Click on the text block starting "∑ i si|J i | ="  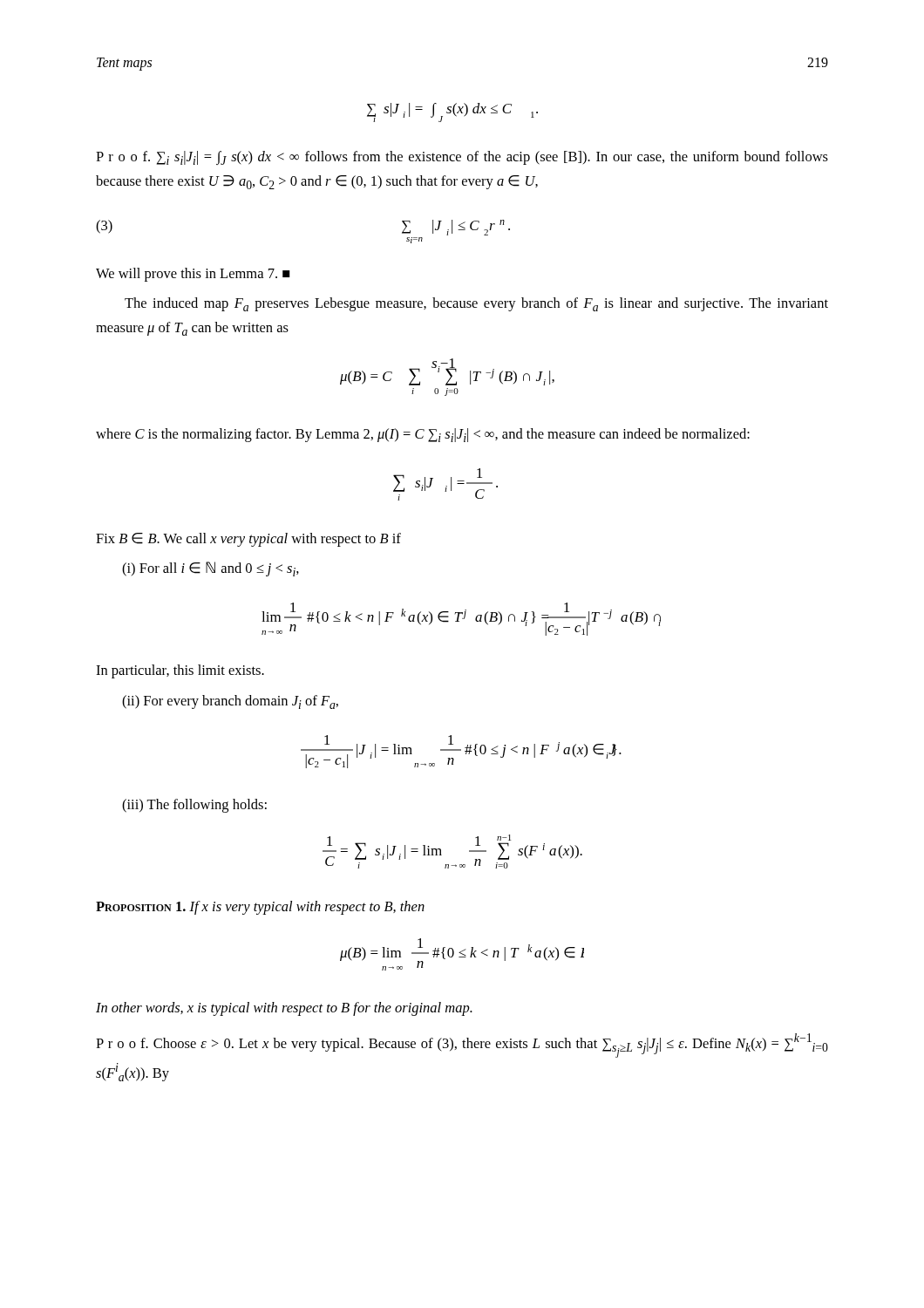(x=462, y=482)
